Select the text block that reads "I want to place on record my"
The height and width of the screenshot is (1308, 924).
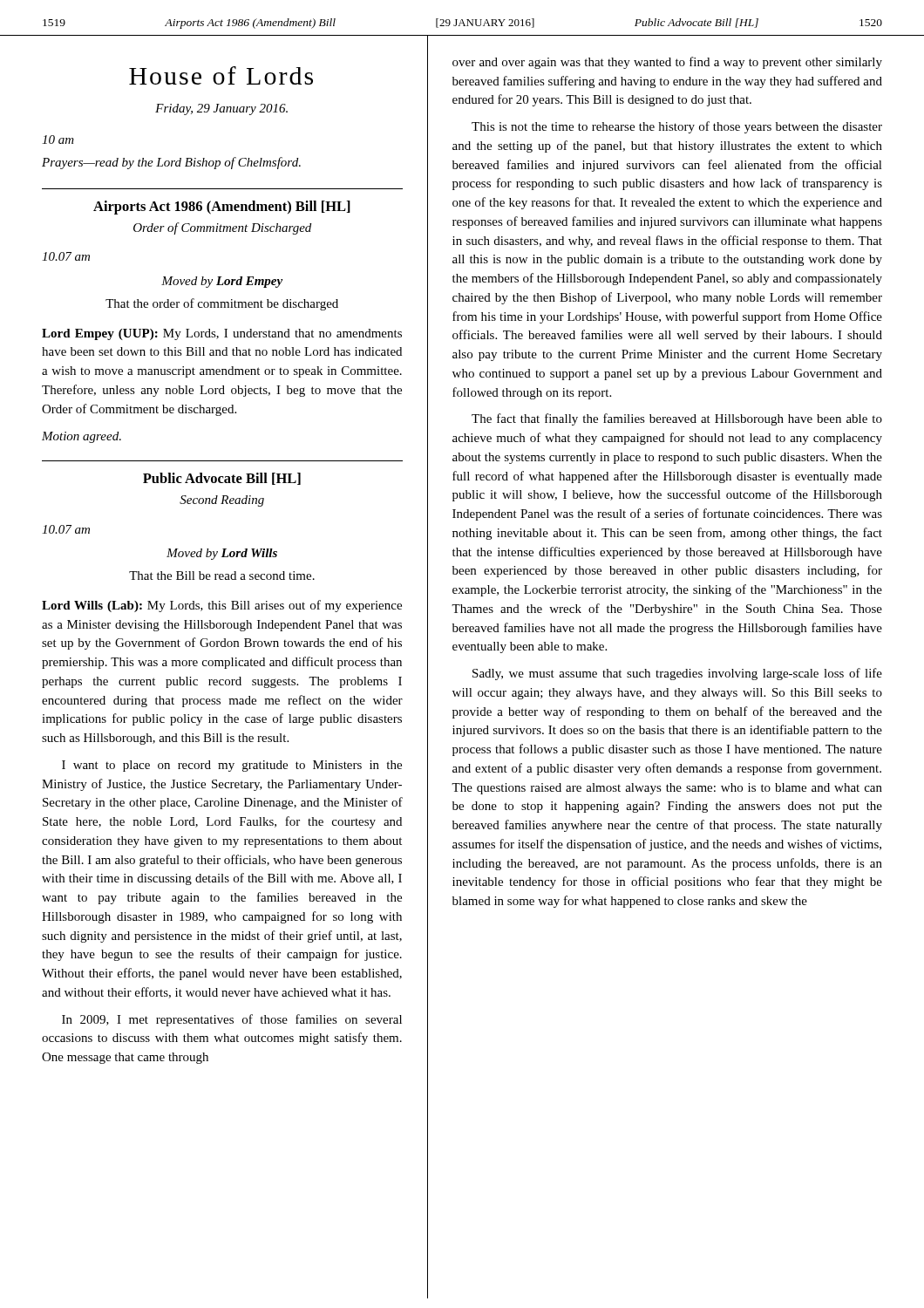point(222,879)
